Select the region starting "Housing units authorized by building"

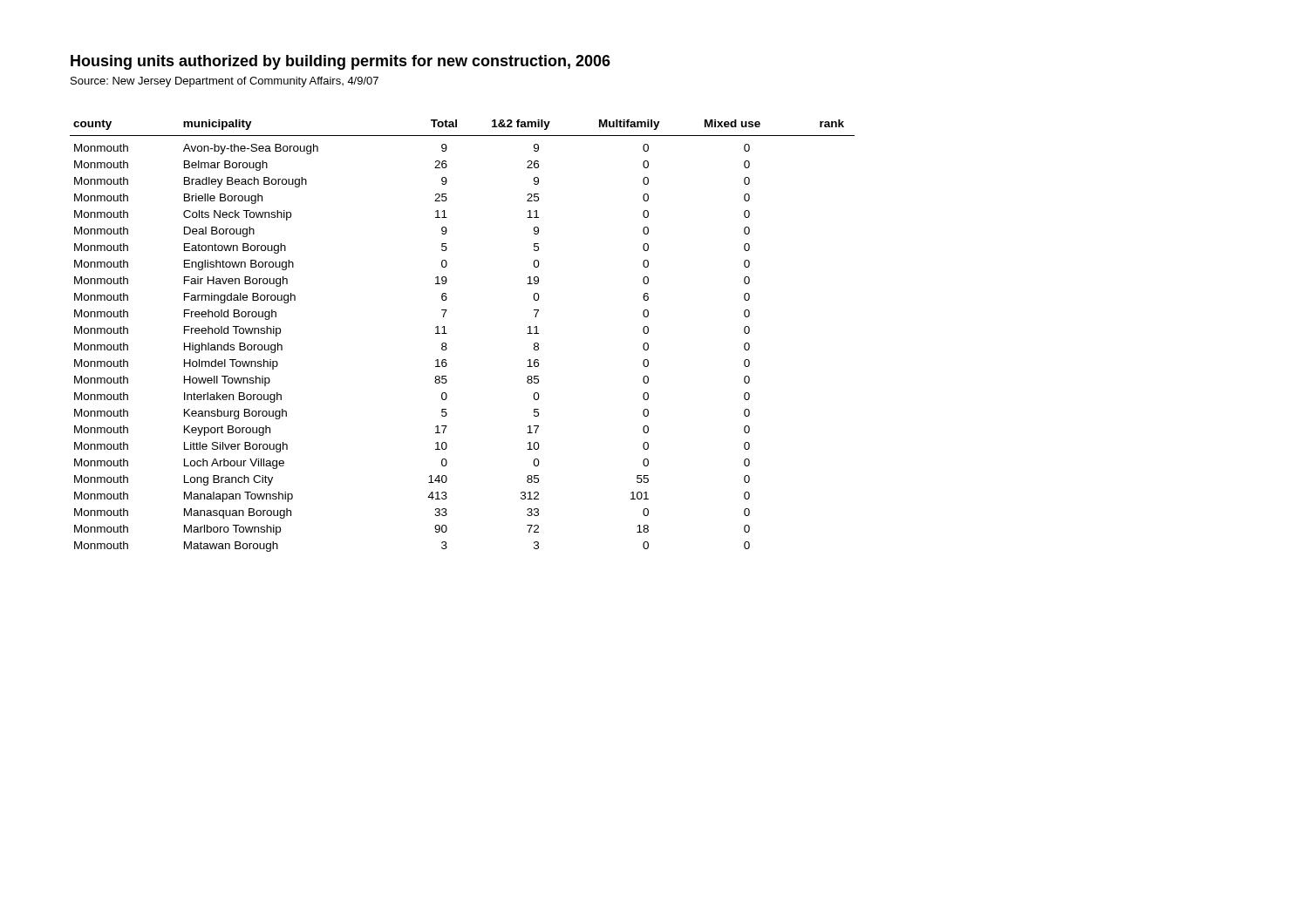[x=341, y=62]
